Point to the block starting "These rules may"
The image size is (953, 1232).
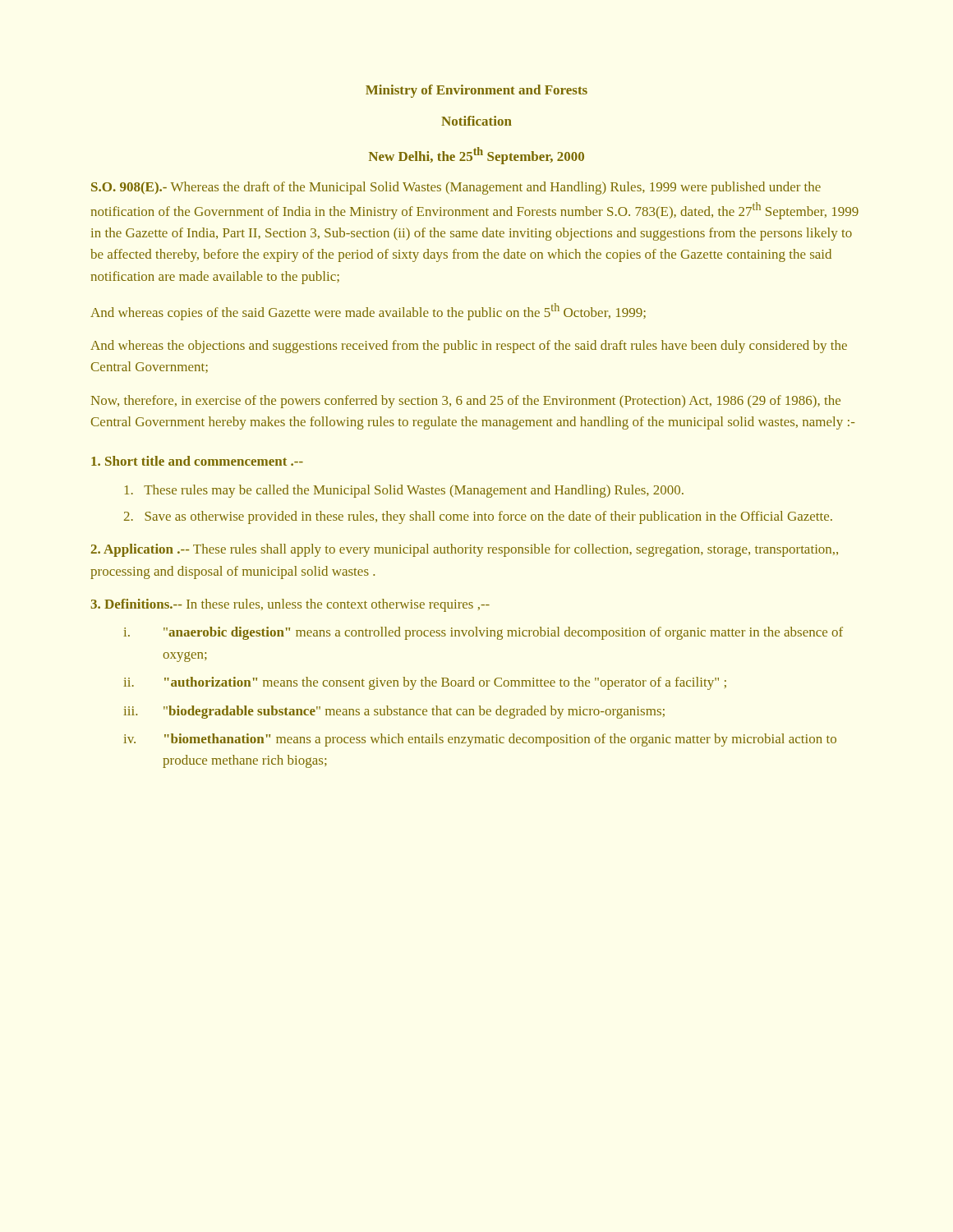tap(404, 490)
